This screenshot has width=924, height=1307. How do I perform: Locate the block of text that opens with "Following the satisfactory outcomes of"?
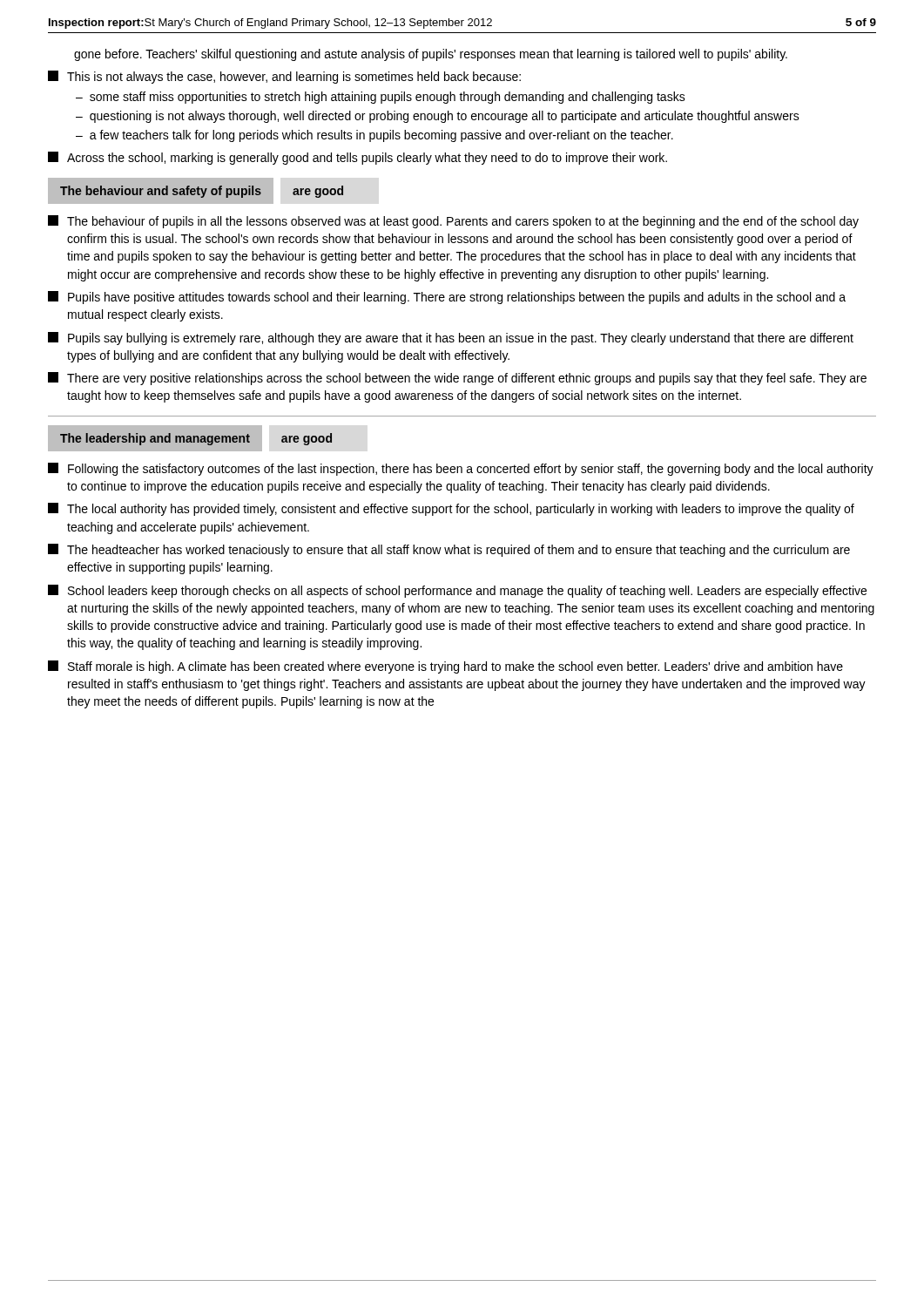coord(462,478)
